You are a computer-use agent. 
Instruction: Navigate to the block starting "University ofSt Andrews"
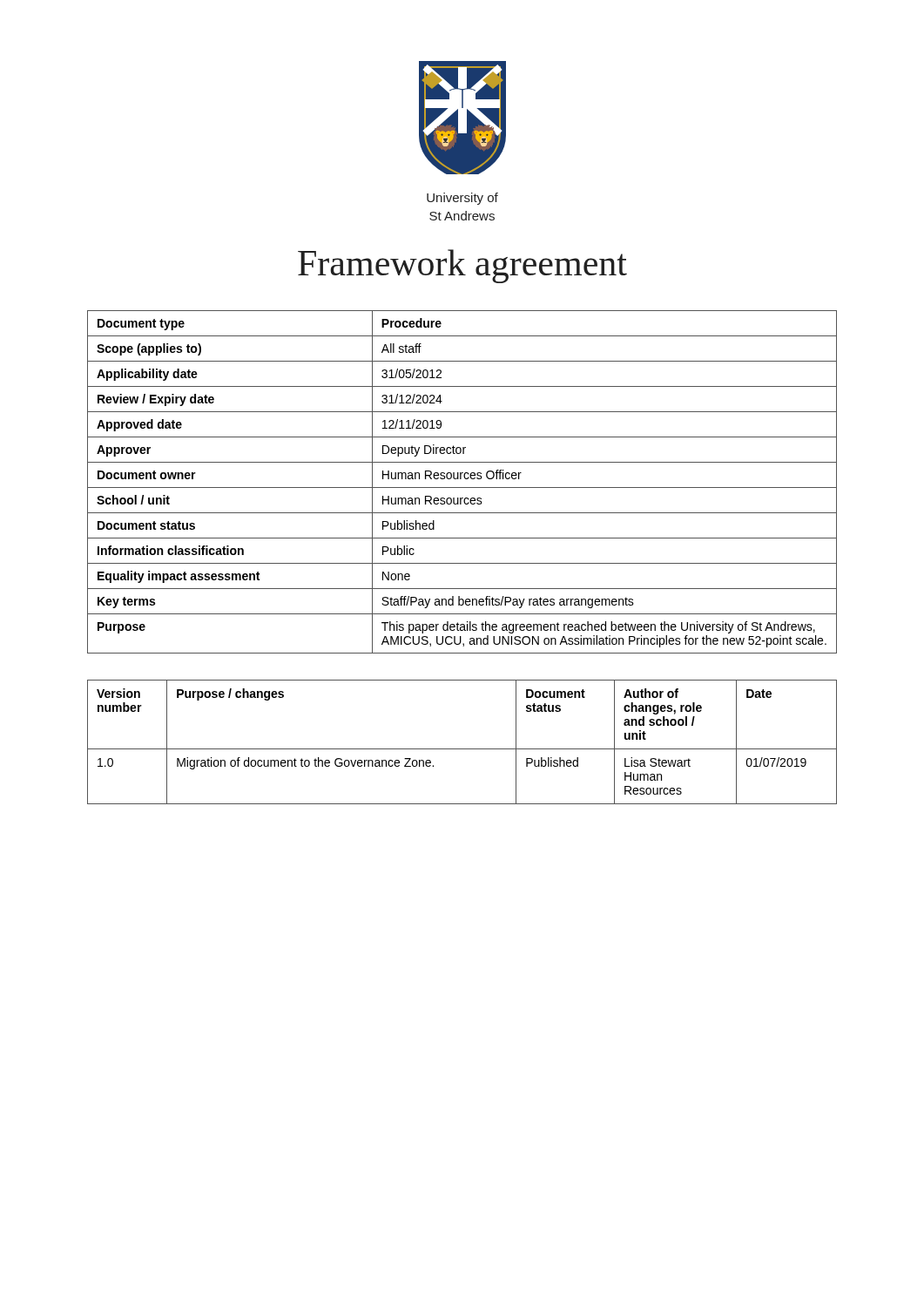[x=462, y=207]
